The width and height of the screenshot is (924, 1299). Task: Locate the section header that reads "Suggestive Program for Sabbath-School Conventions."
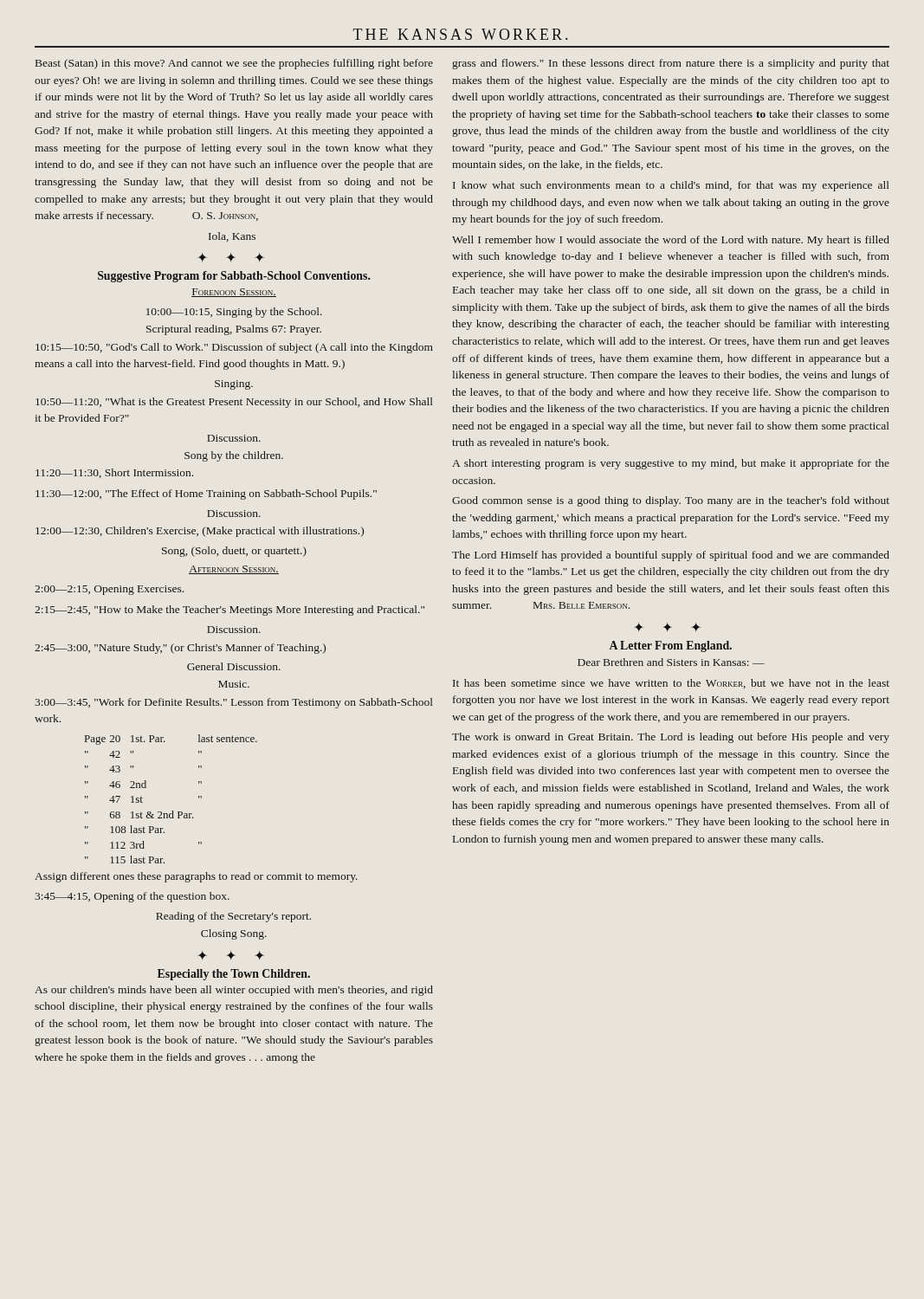(x=234, y=276)
